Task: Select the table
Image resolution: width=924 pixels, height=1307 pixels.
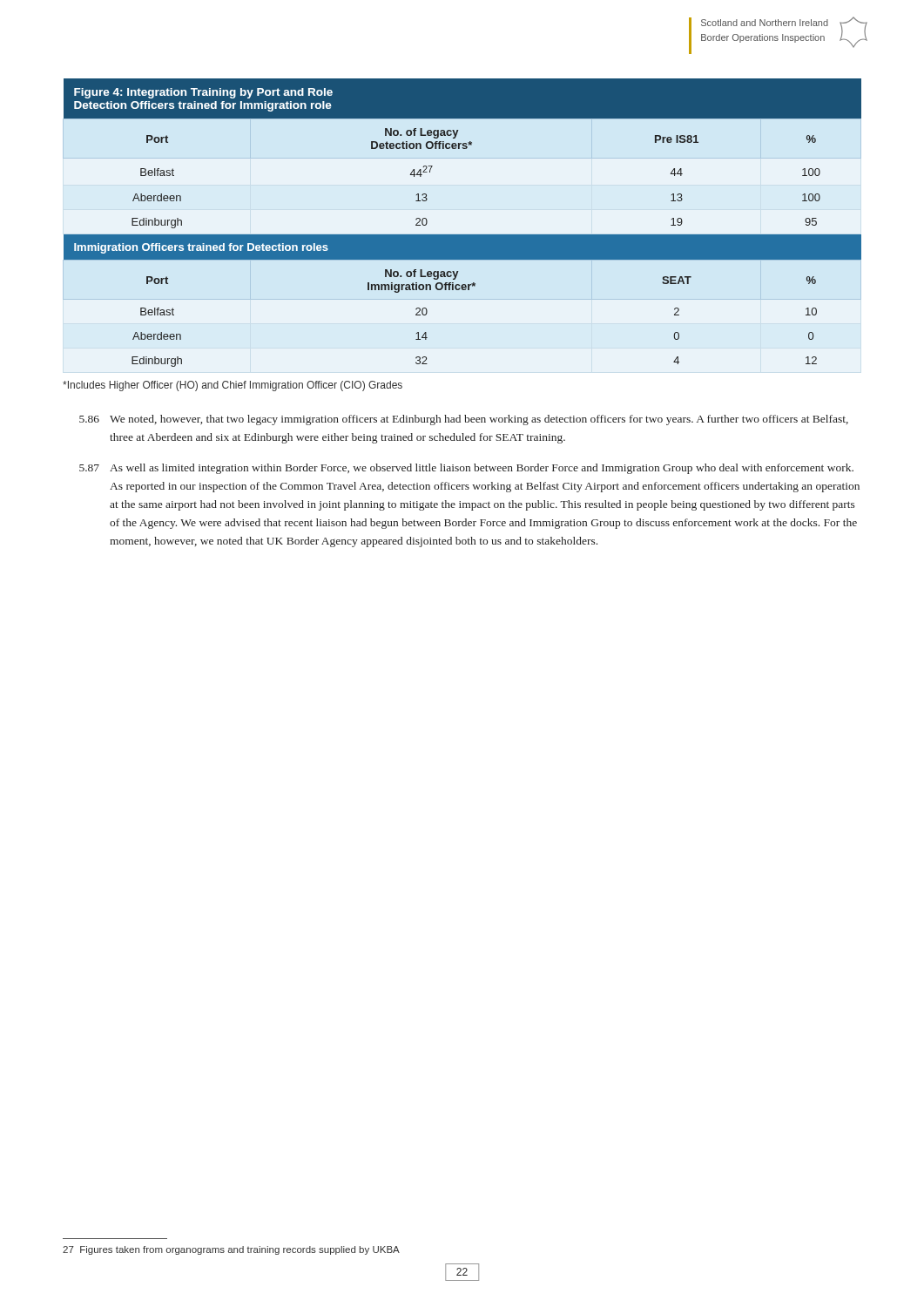Action: [x=462, y=226]
